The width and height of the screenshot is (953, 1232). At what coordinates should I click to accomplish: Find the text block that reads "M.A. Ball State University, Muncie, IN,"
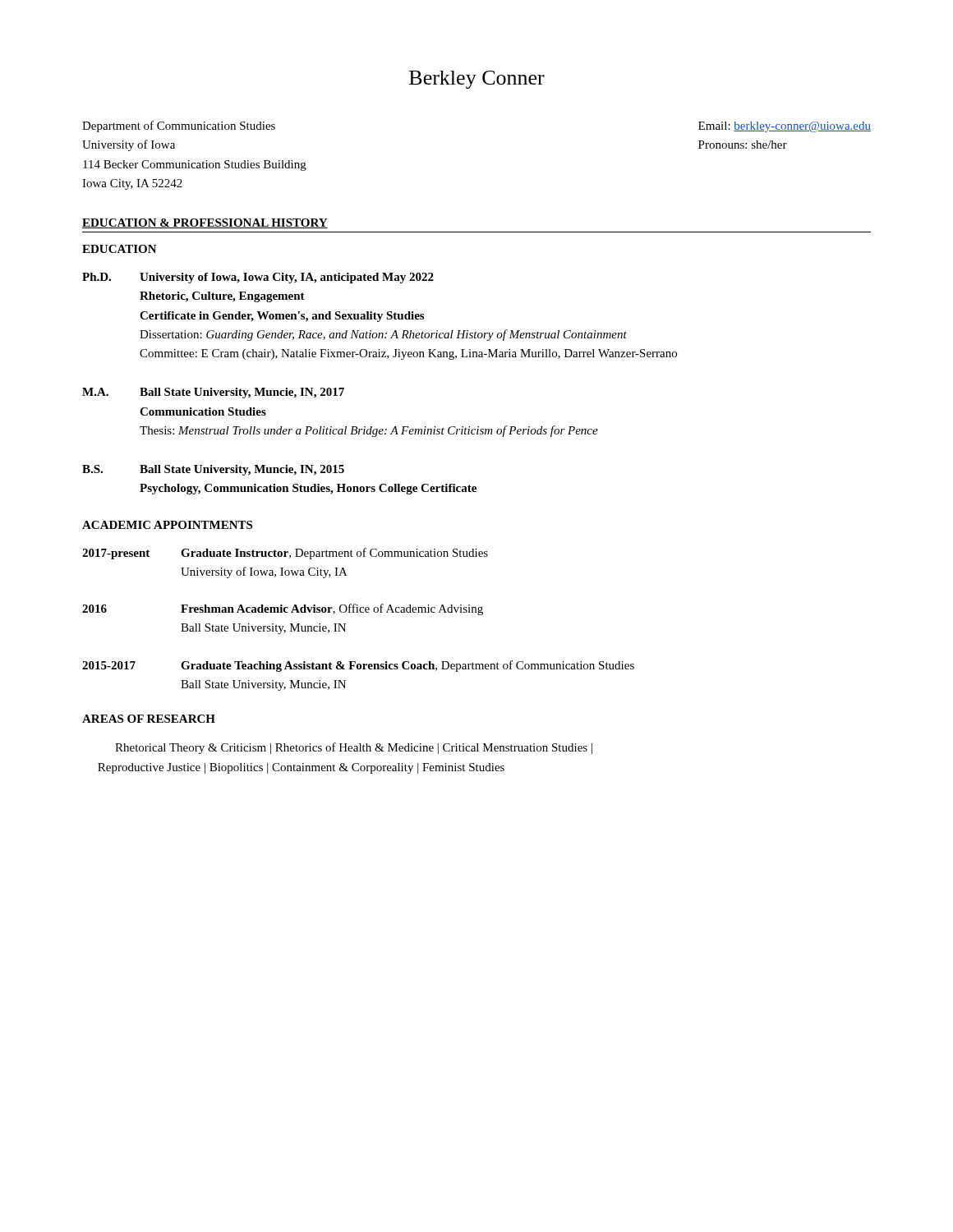pos(213,393)
